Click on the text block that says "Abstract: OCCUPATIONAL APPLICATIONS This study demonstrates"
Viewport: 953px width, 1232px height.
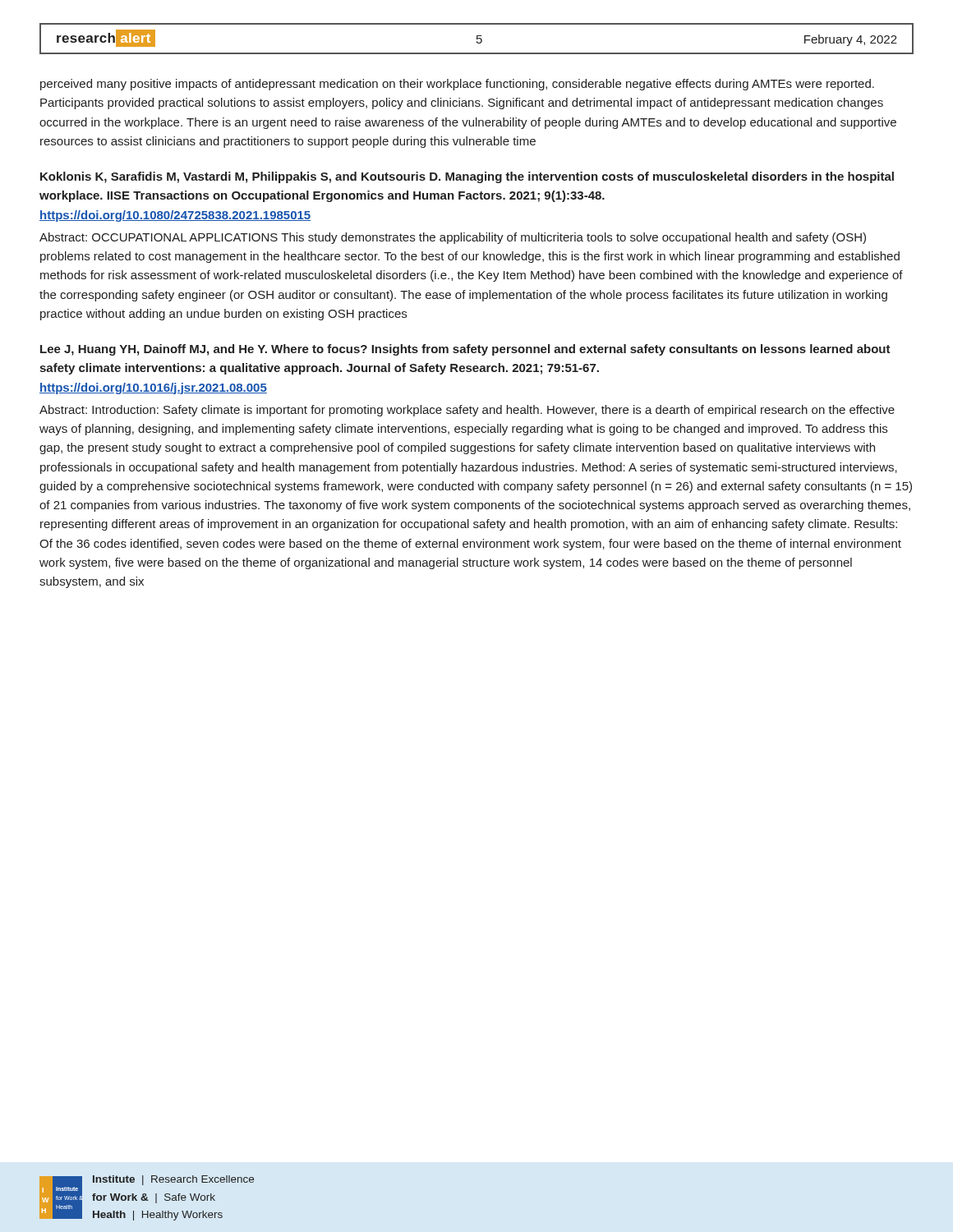click(471, 275)
